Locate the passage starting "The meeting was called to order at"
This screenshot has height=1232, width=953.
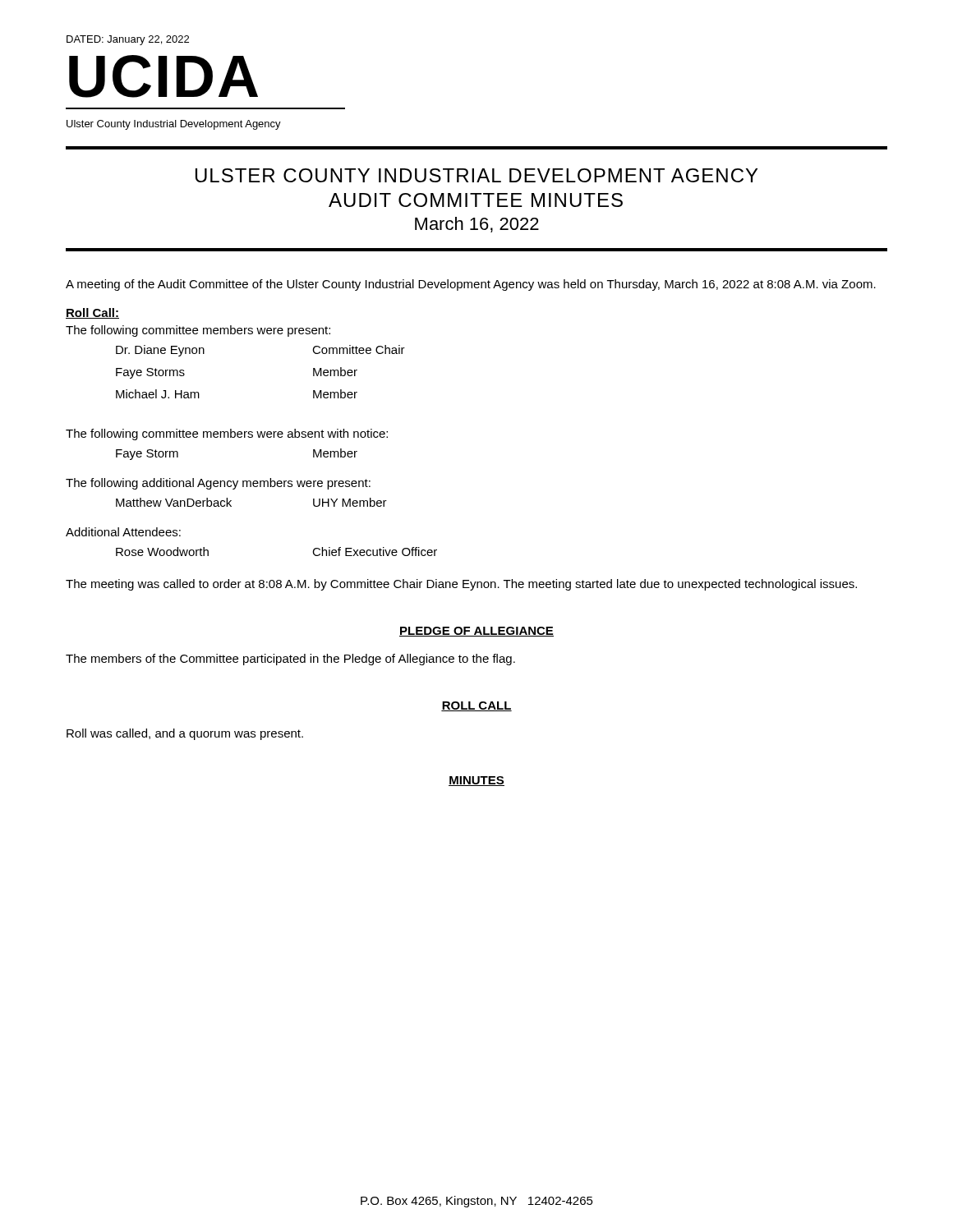pos(462,584)
